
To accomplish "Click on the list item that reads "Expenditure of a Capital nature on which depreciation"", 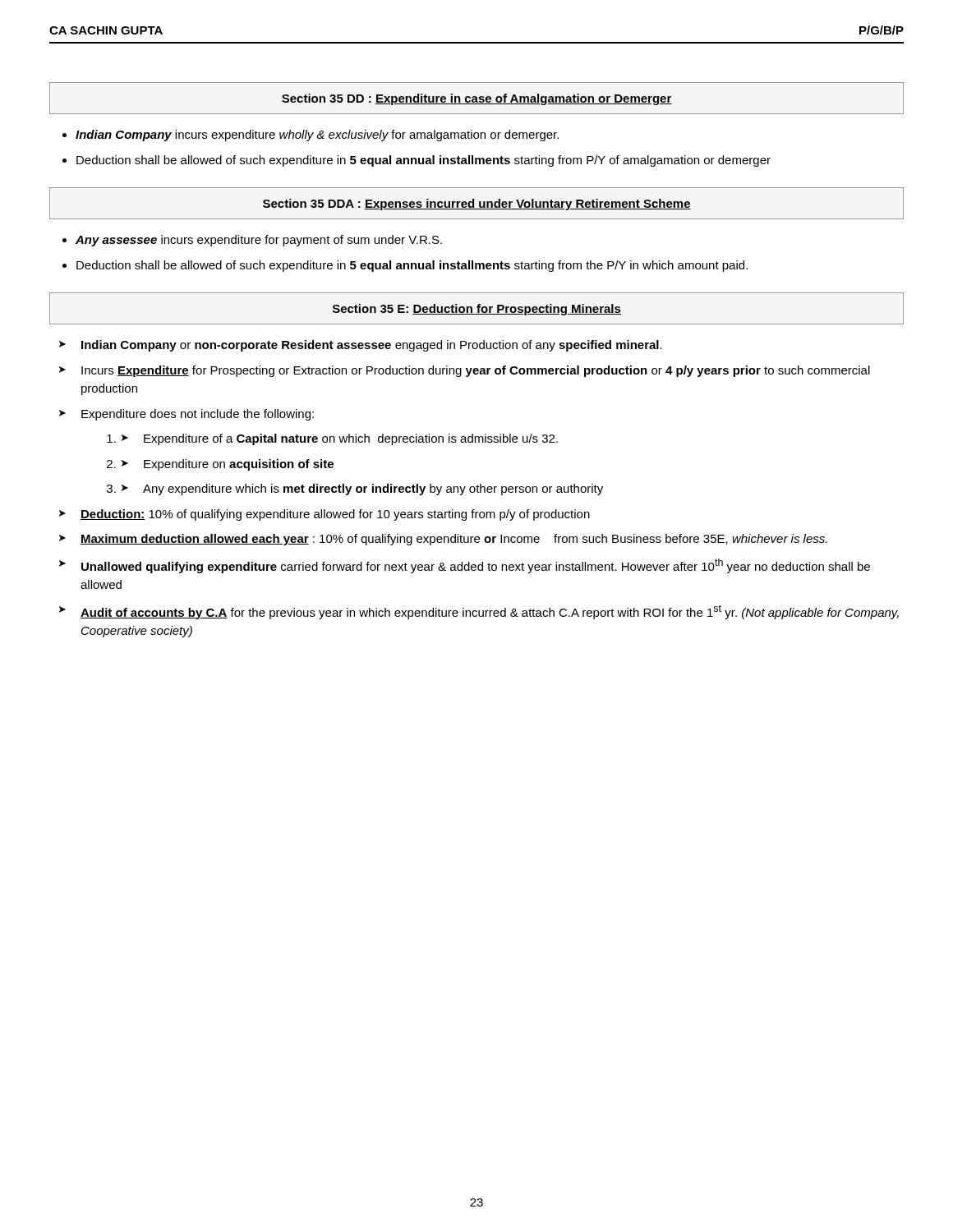I will (351, 438).
